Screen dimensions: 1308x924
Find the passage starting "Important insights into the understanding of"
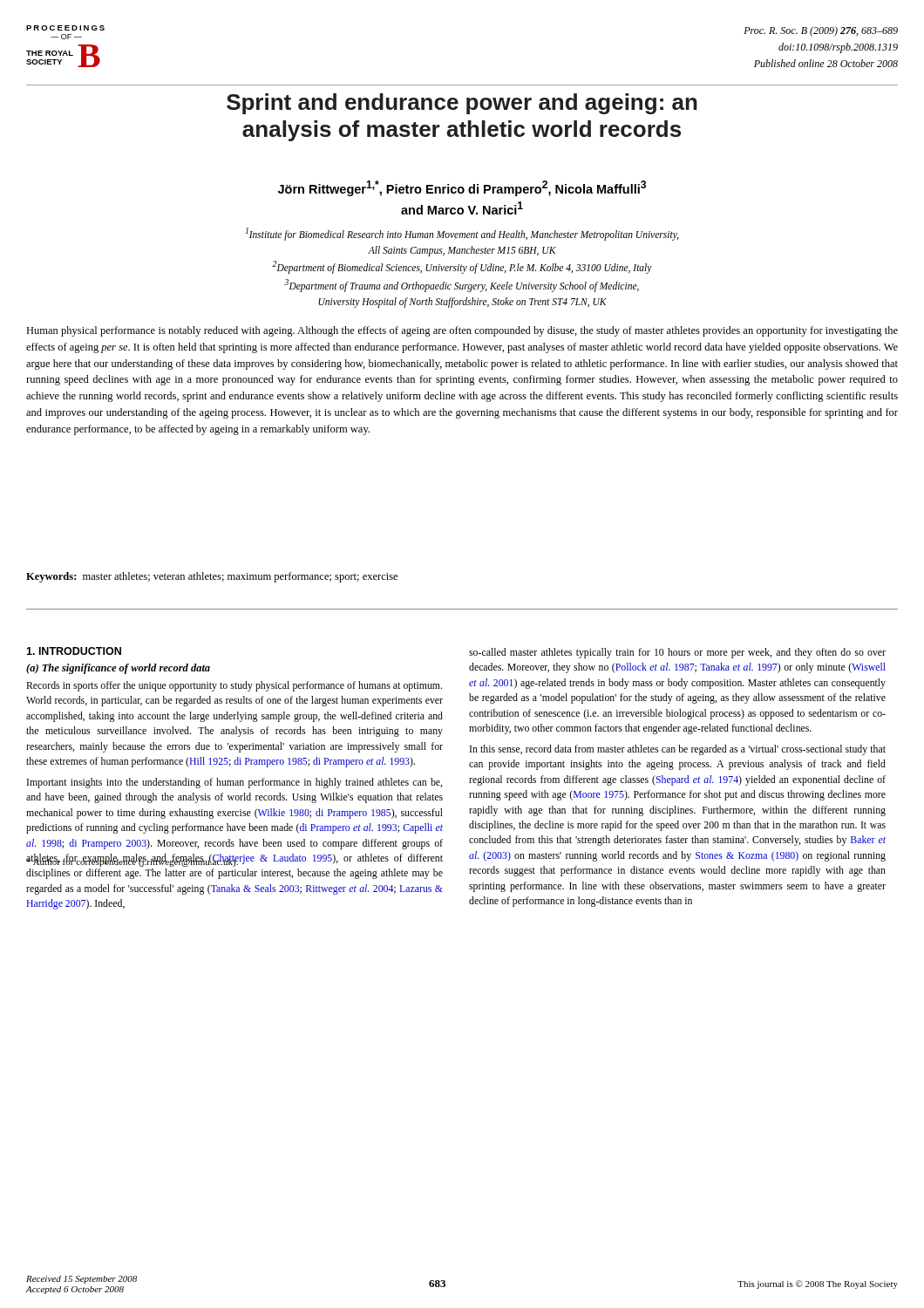[x=234, y=843]
